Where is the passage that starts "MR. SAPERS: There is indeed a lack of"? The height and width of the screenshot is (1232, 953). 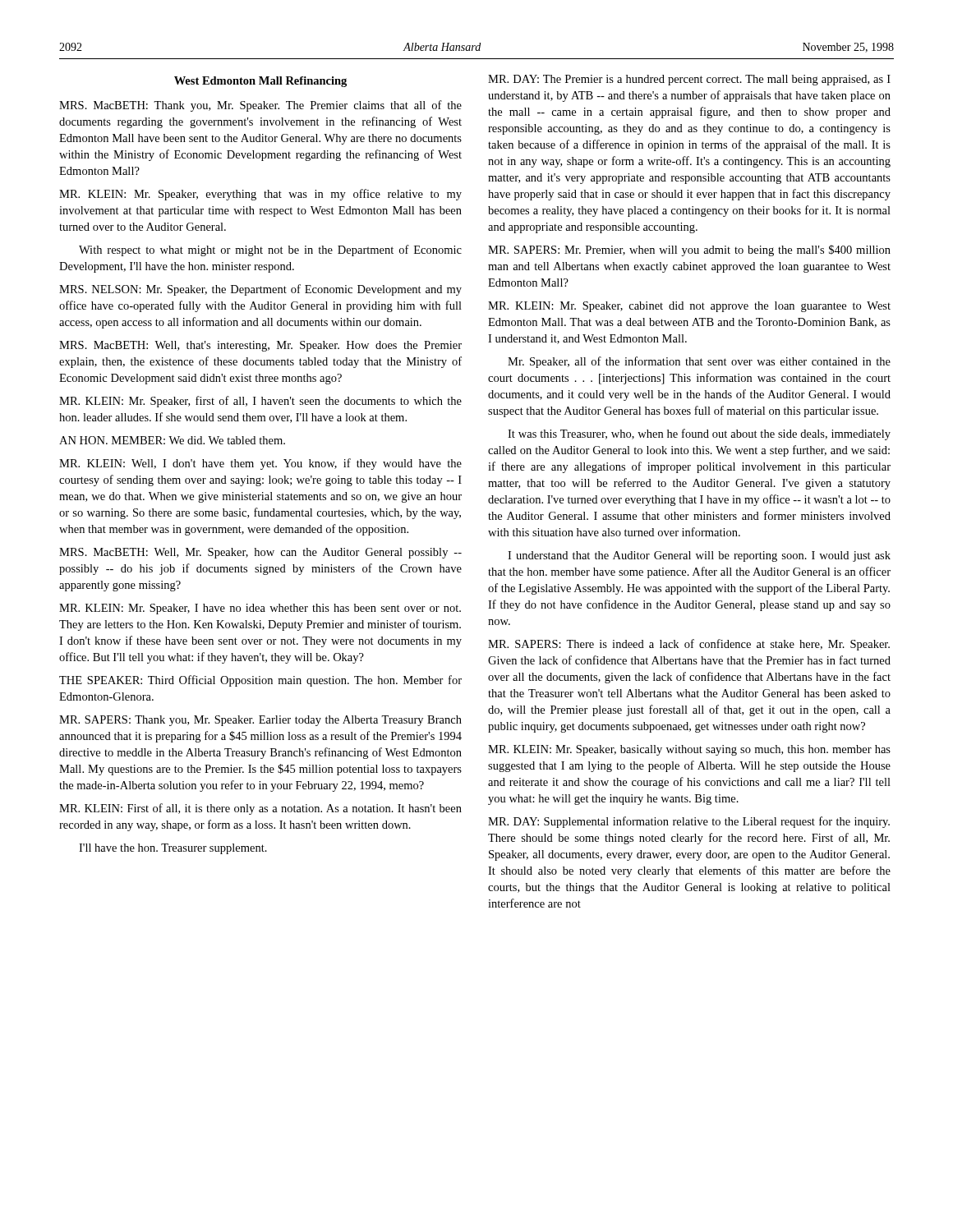(x=689, y=685)
